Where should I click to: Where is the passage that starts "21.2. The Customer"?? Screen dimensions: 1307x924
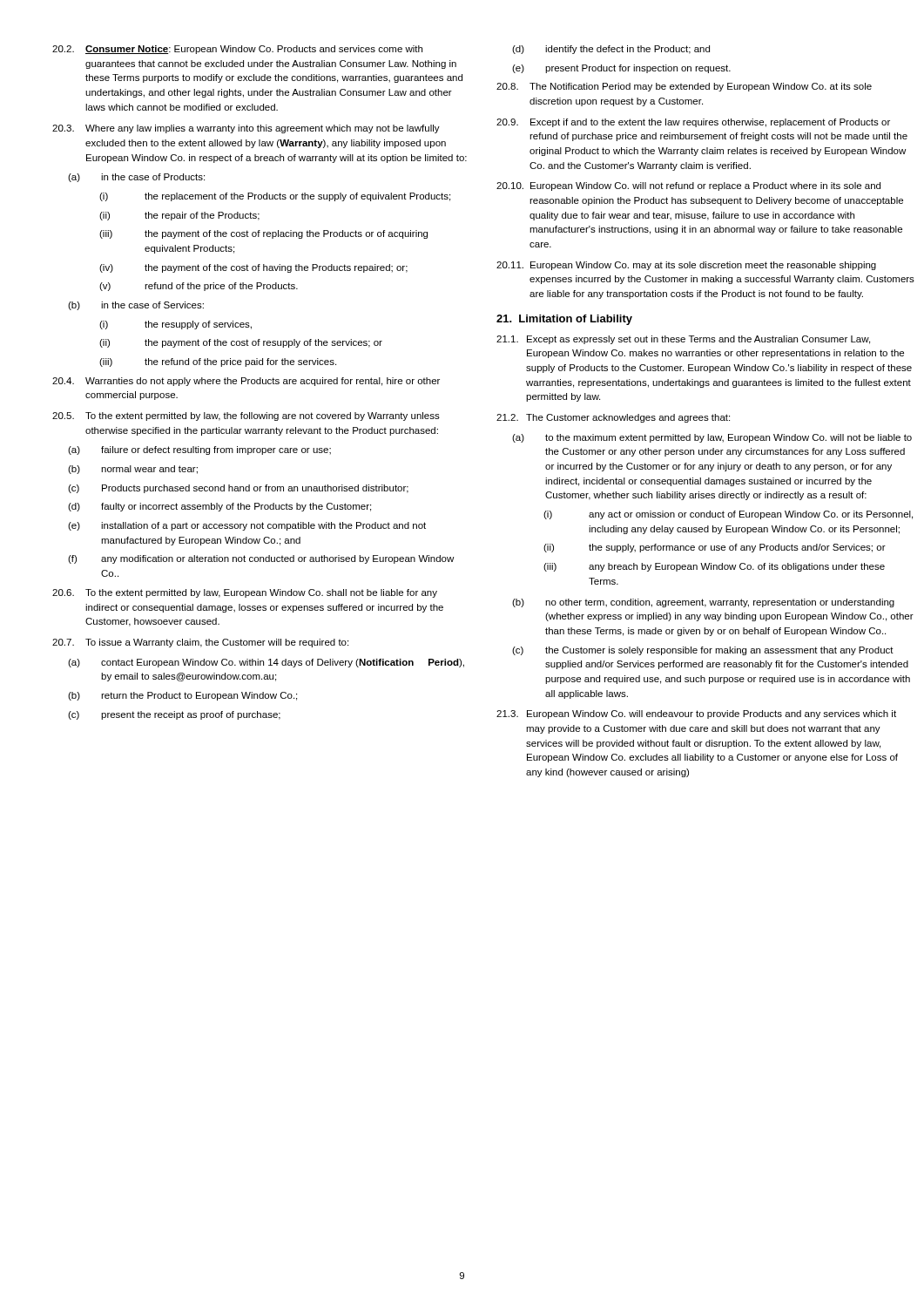[x=705, y=418]
